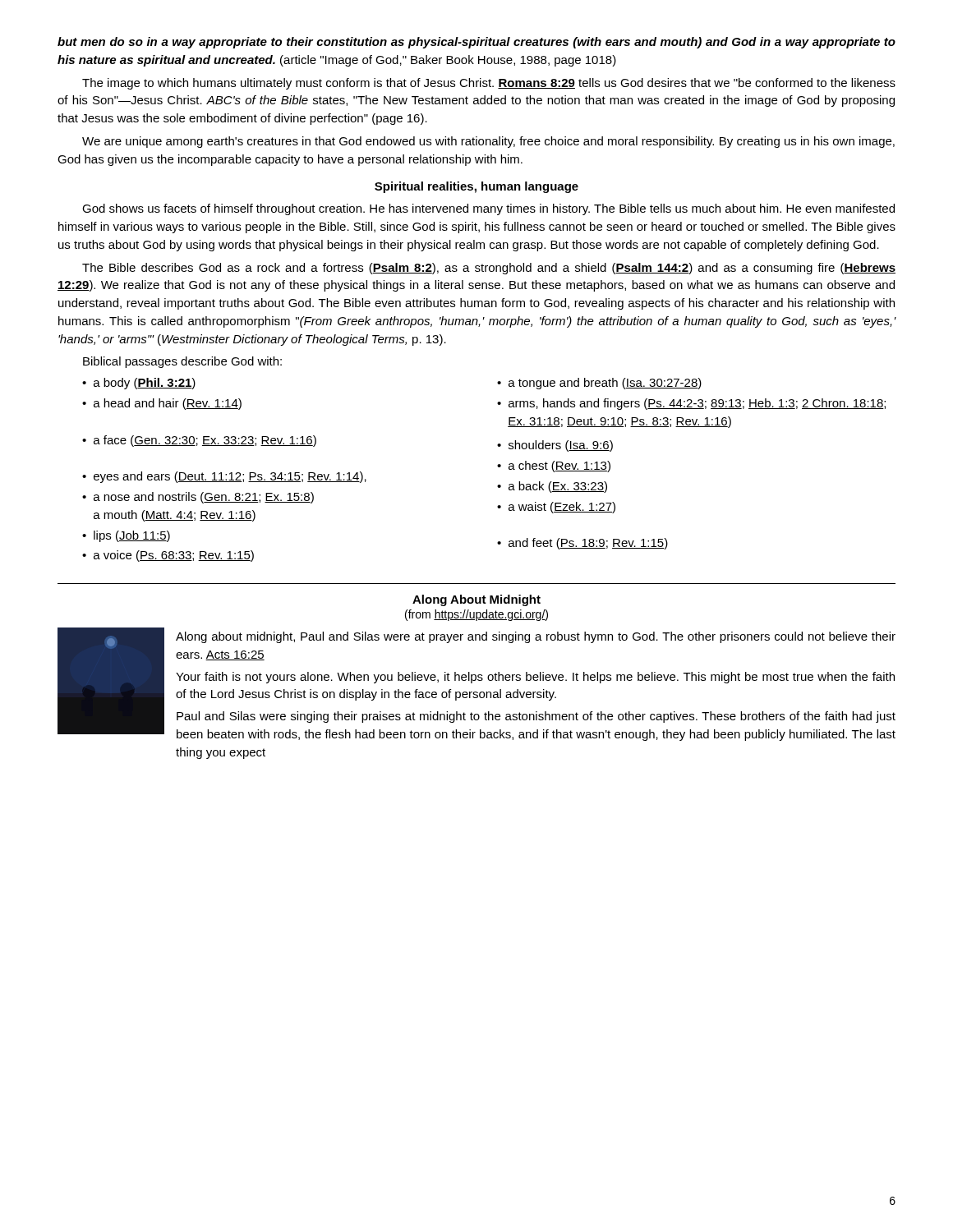Locate the text "Along About Midnight"
This screenshot has height=1232, width=953.
coord(476,599)
